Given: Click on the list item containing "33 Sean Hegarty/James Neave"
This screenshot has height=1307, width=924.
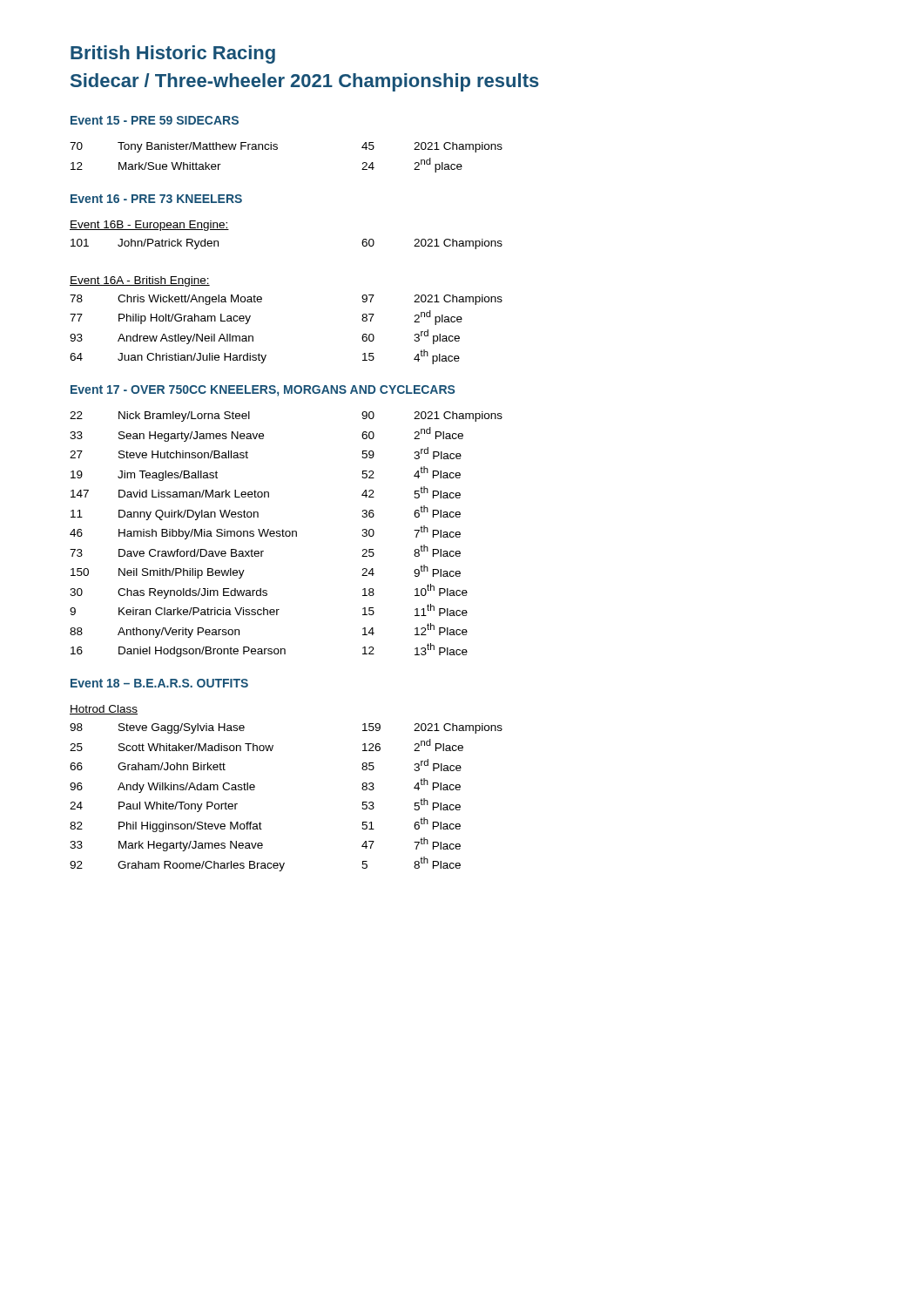Looking at the screenshot, I should tap(462, 433).
